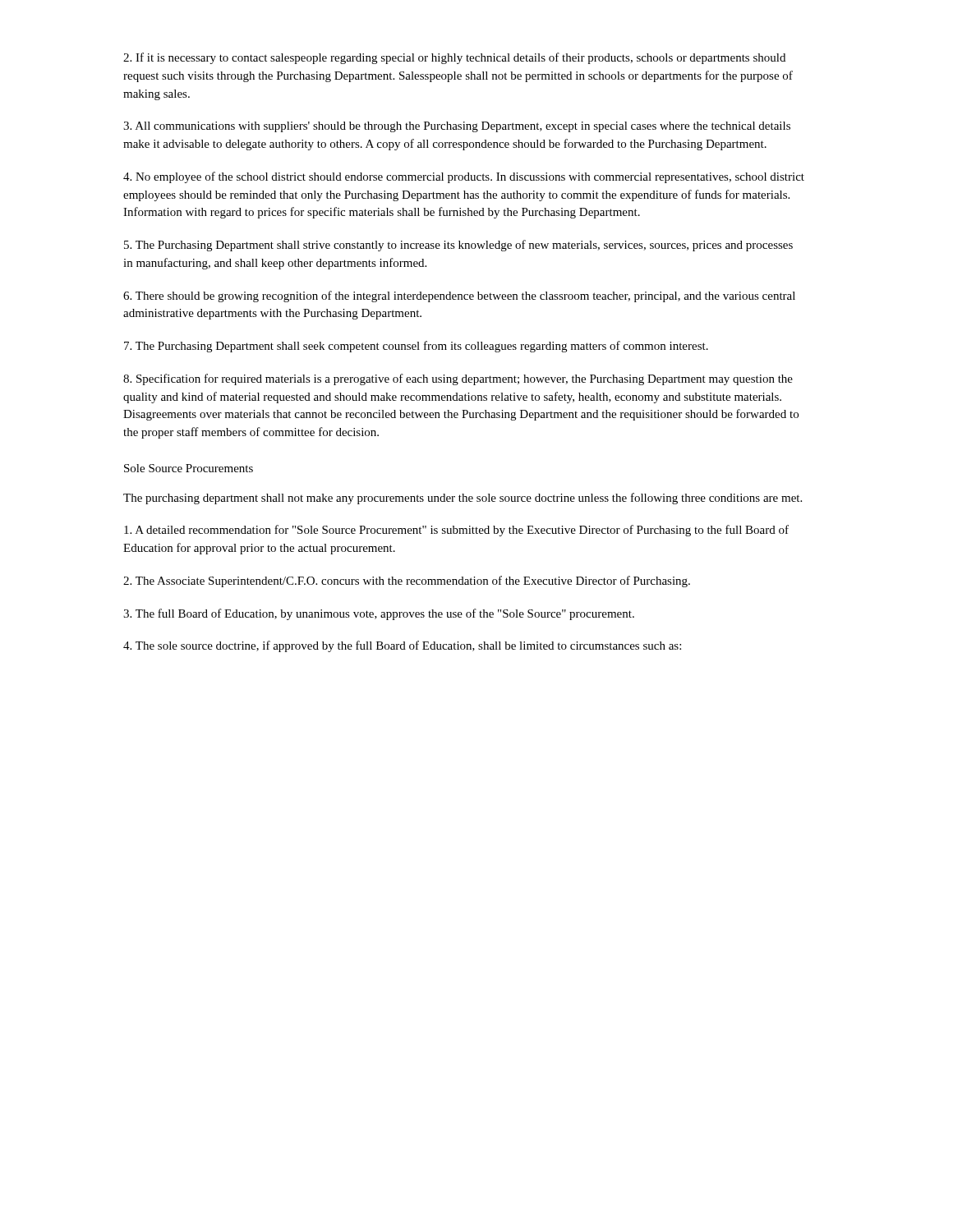Navigate to the element starting "4. No employee of the school"
The width and height of the screenshot is (953, 1232).
click(464, 194)
